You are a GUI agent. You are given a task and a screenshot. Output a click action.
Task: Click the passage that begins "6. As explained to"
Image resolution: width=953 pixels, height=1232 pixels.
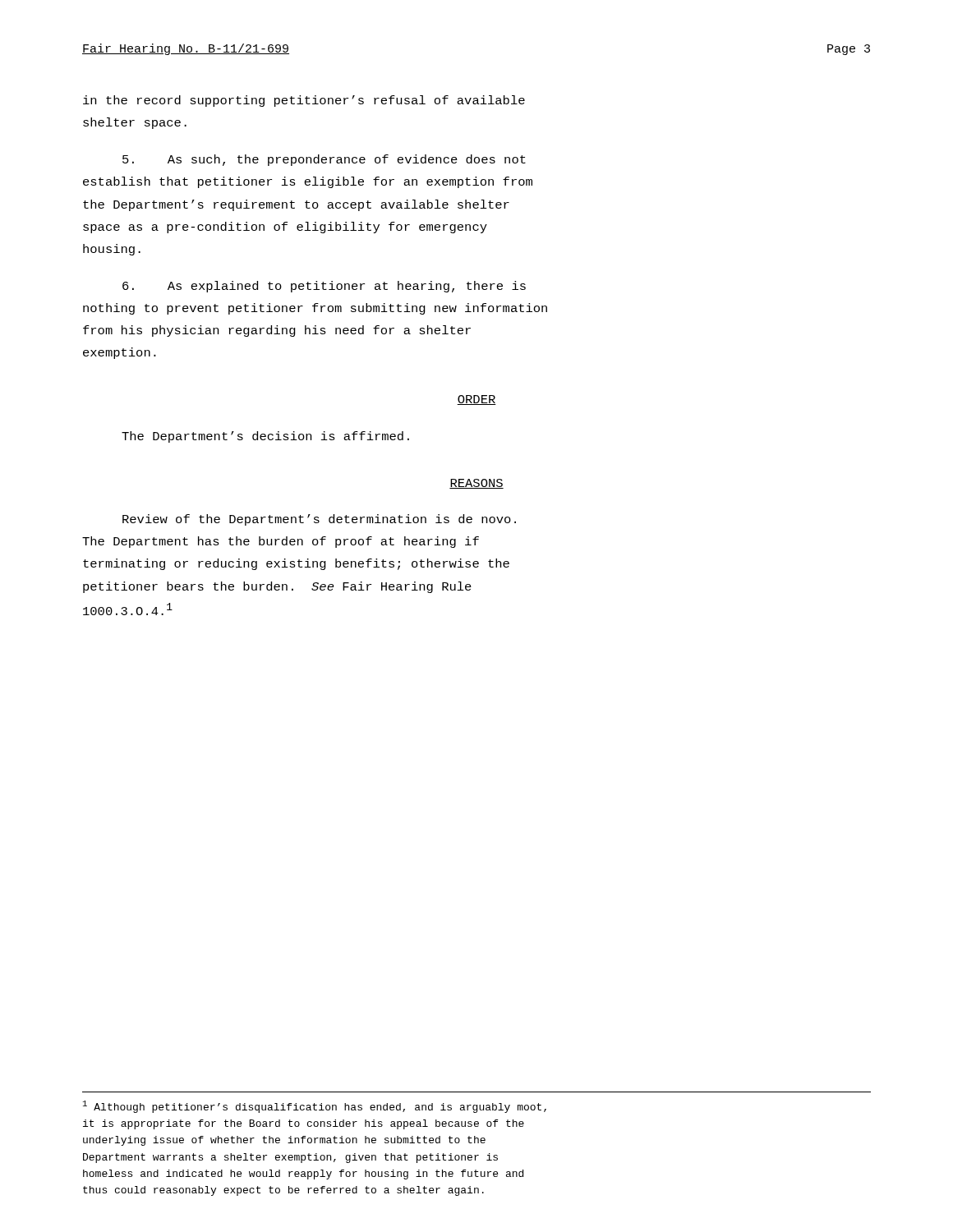[x=476, y=320]
